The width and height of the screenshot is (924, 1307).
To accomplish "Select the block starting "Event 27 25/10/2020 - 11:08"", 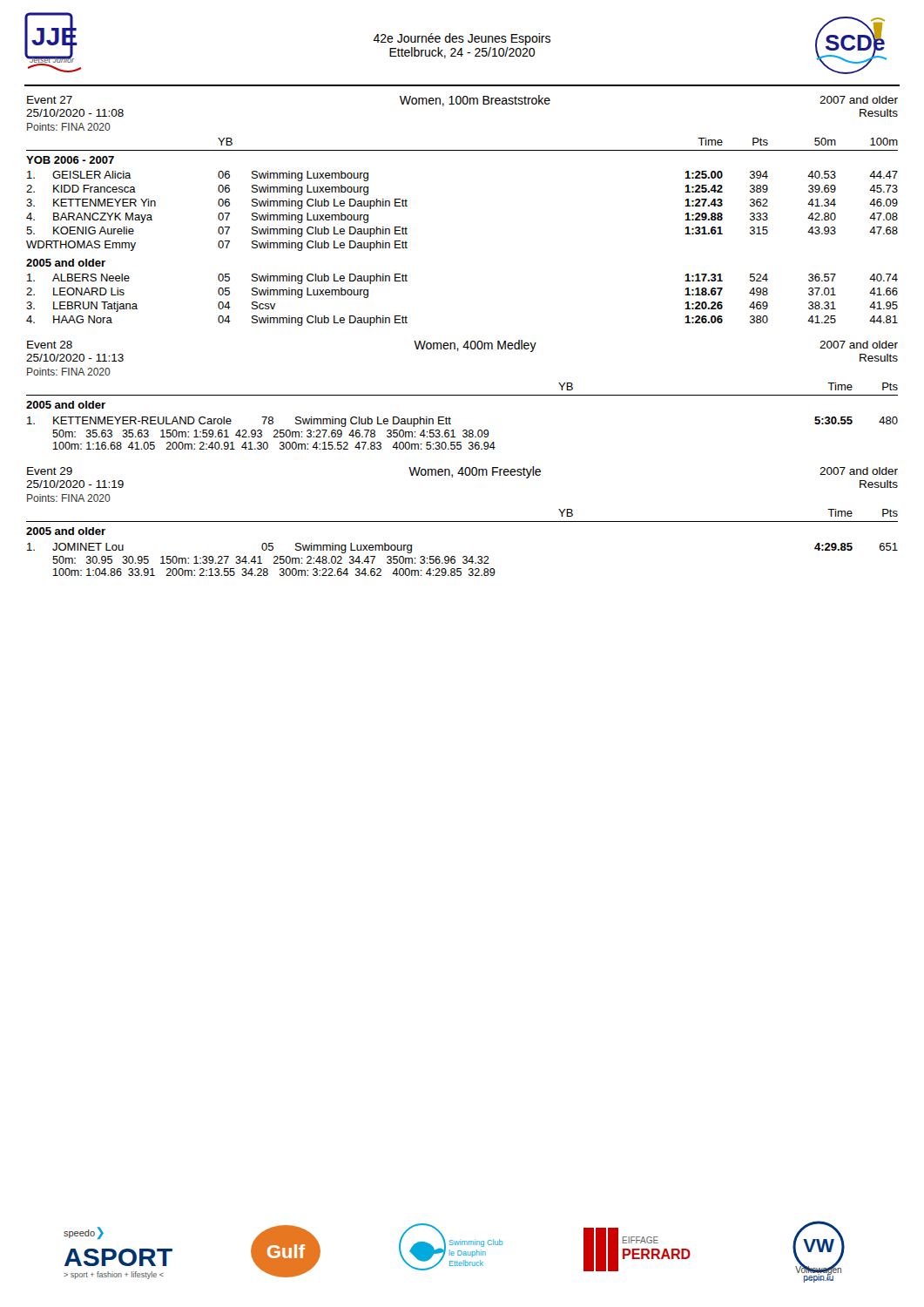I will 75,106.
